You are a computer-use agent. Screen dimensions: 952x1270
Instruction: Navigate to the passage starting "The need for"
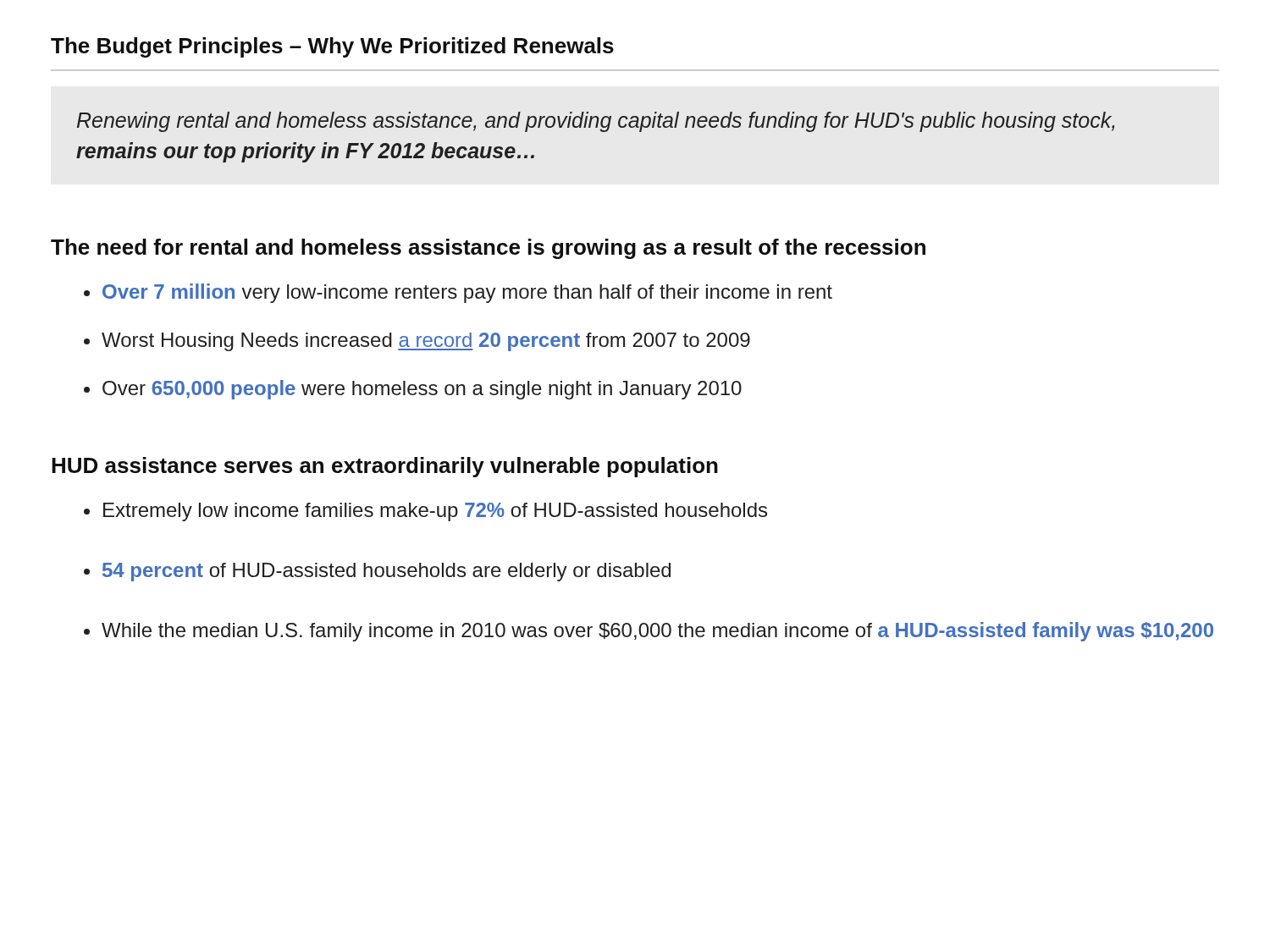(489, 247)
